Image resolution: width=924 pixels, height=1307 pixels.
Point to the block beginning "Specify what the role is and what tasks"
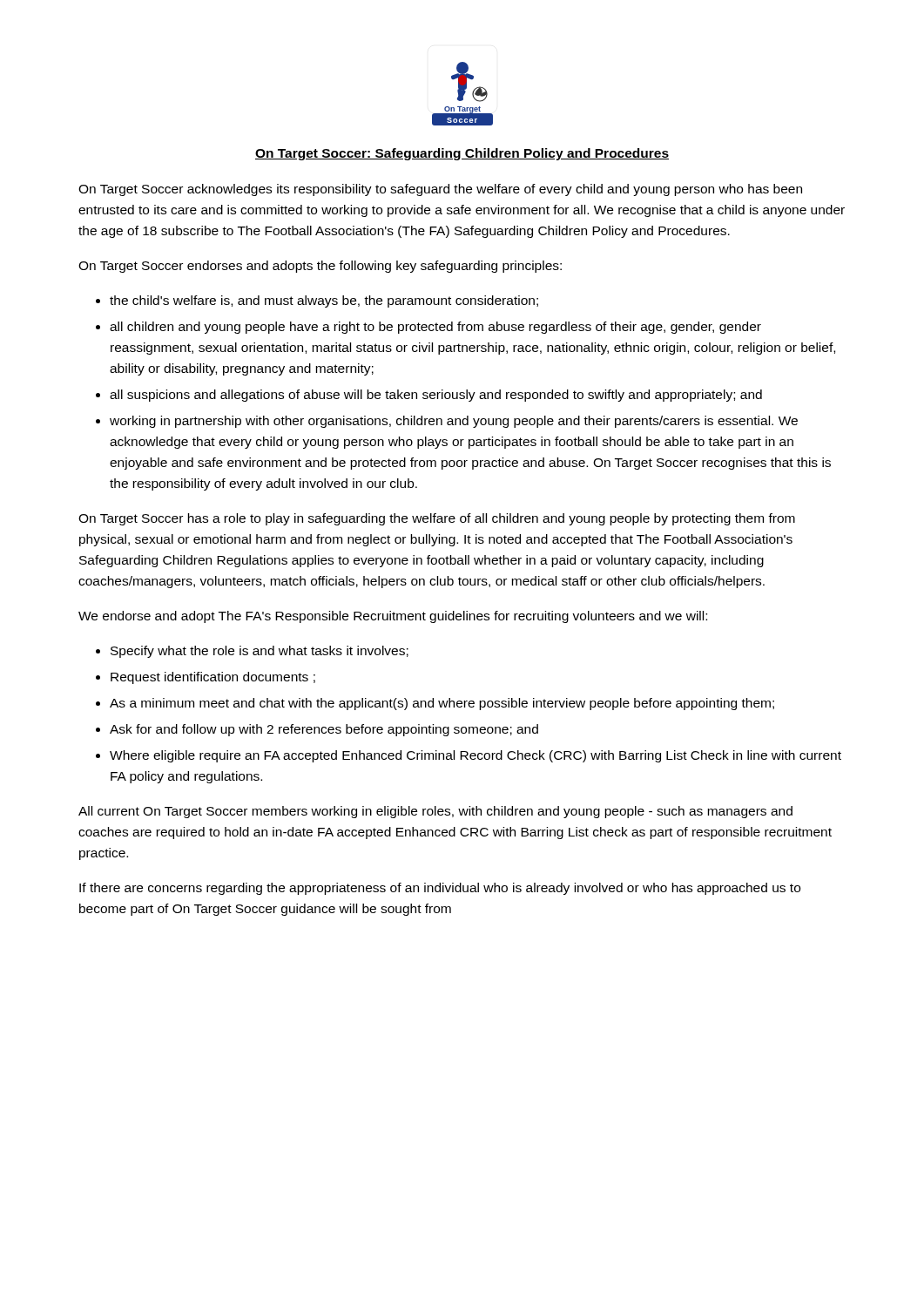coord(259,651)
